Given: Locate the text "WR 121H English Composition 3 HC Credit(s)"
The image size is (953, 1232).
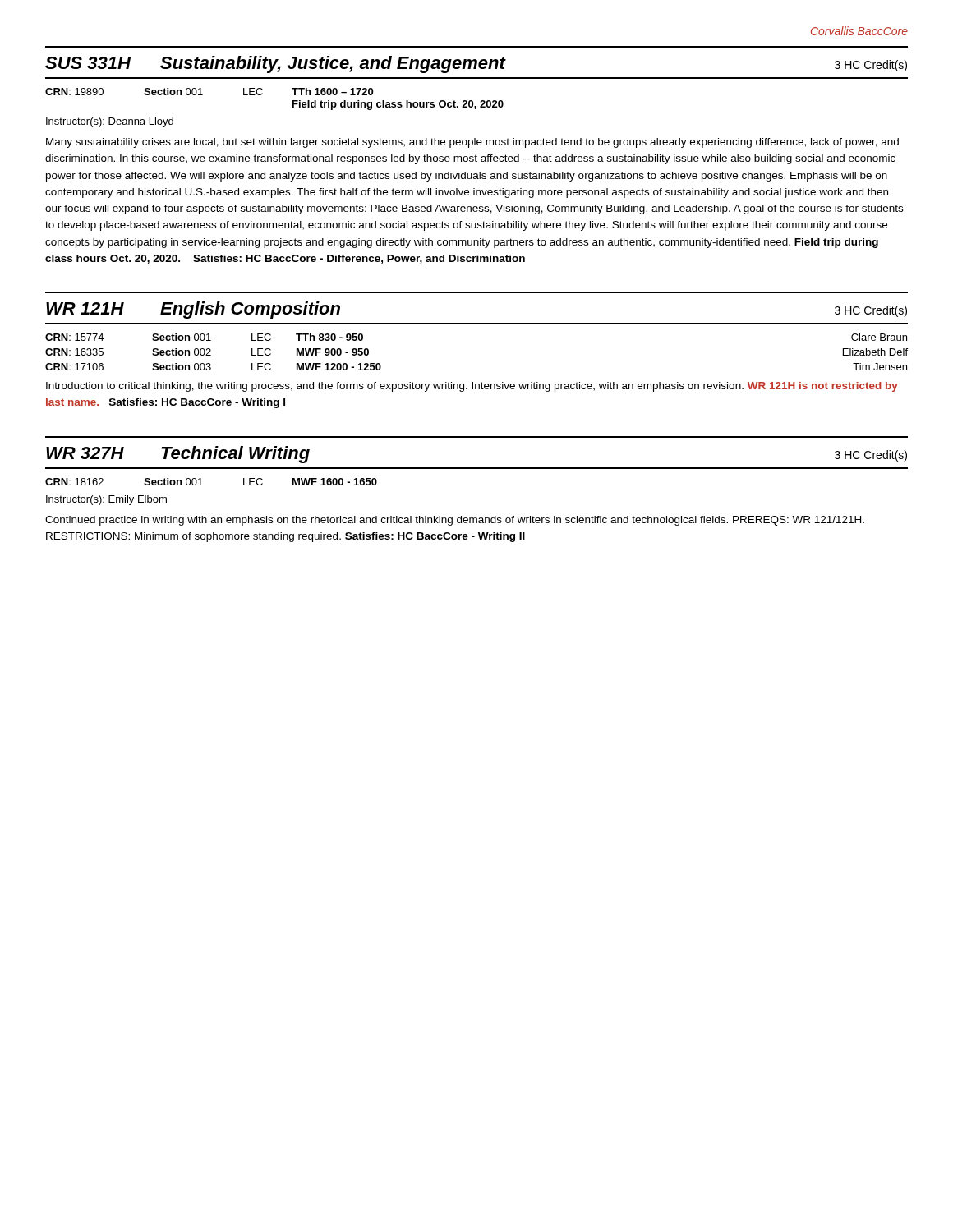Looking at the screenshot, I should [95, 310].
